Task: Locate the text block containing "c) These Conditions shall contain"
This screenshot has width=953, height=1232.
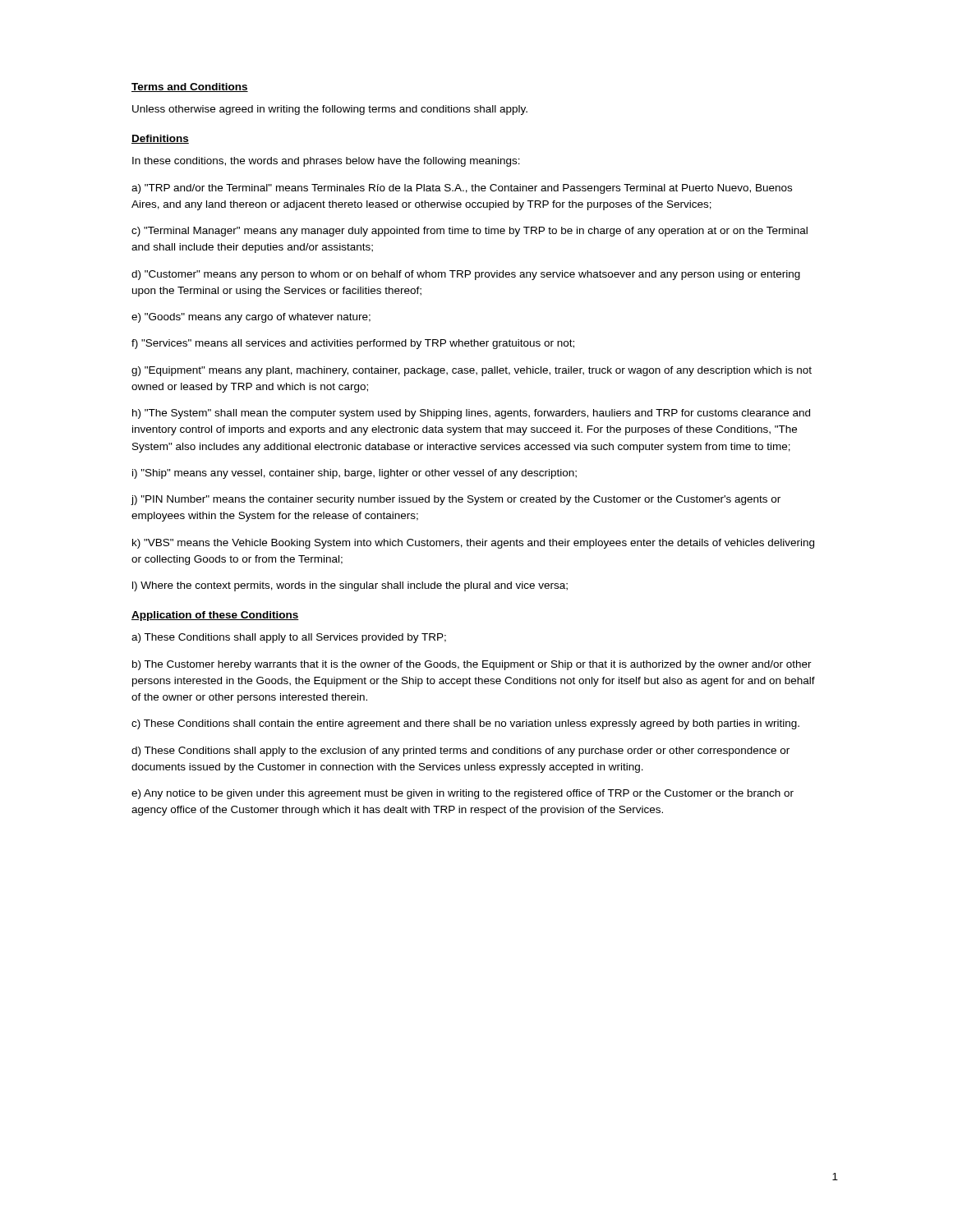Action: [466, 723]
